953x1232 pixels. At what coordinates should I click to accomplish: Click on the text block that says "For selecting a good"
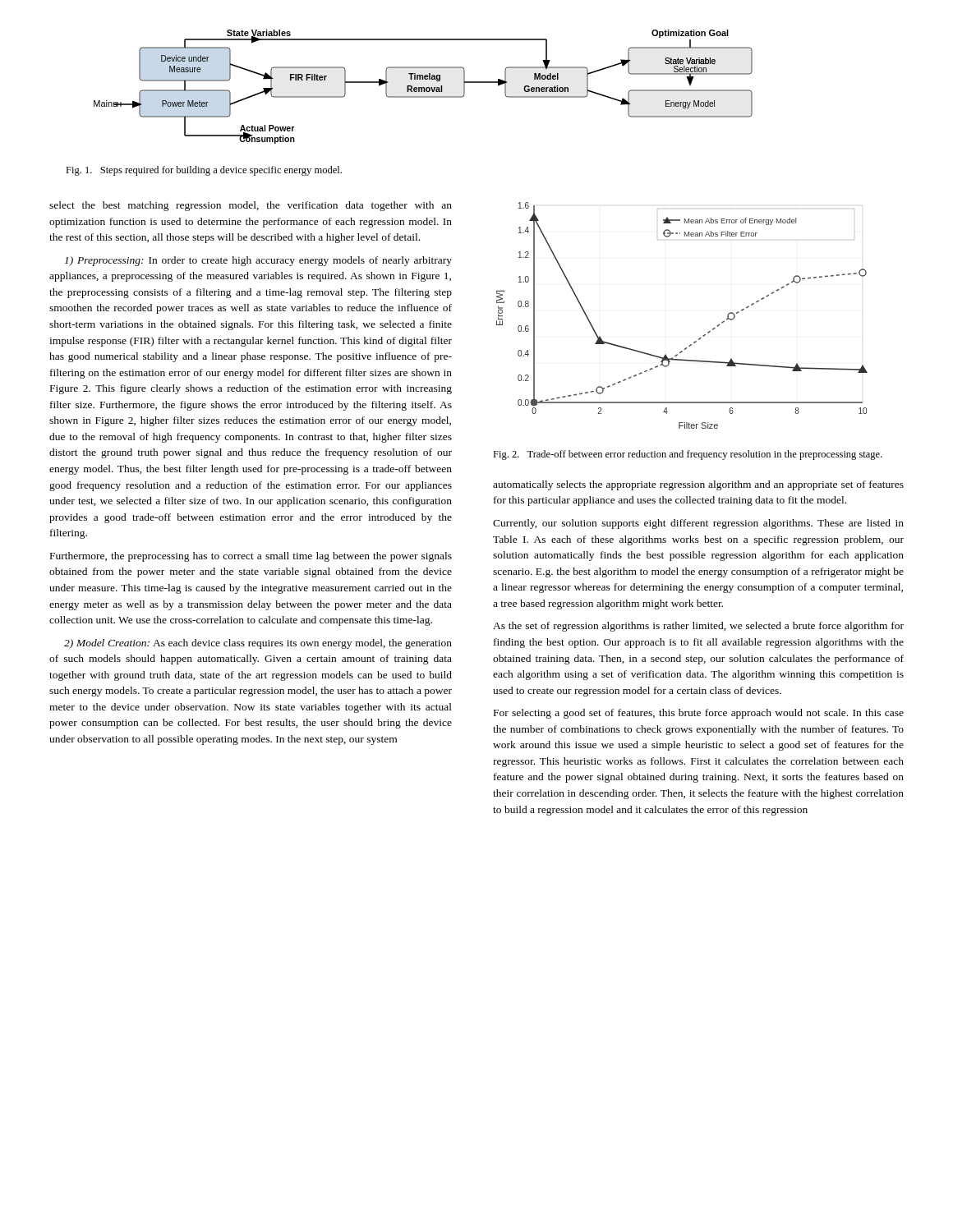coord(698,761)
